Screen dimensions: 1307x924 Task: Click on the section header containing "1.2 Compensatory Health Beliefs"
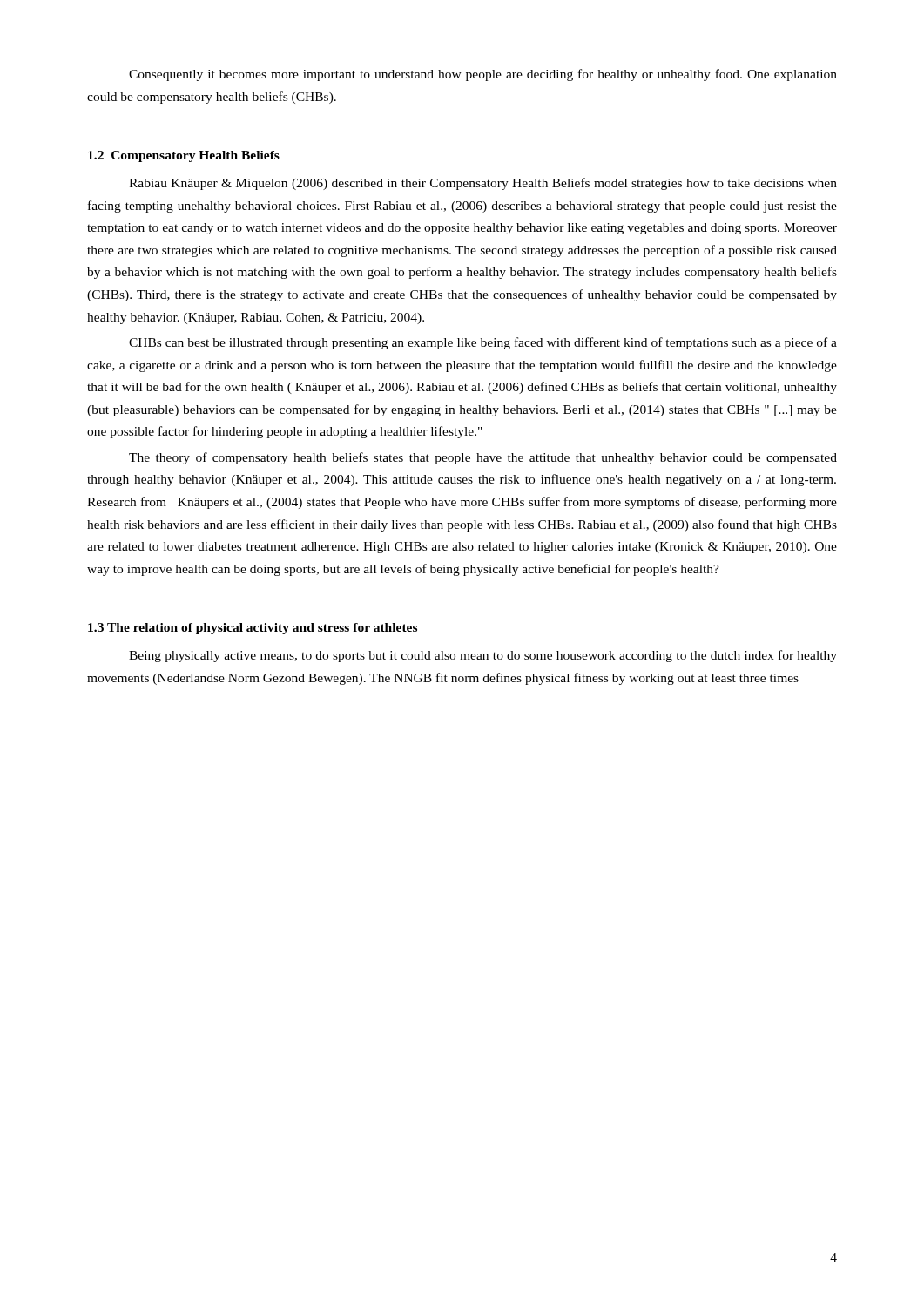pos(183,155)
